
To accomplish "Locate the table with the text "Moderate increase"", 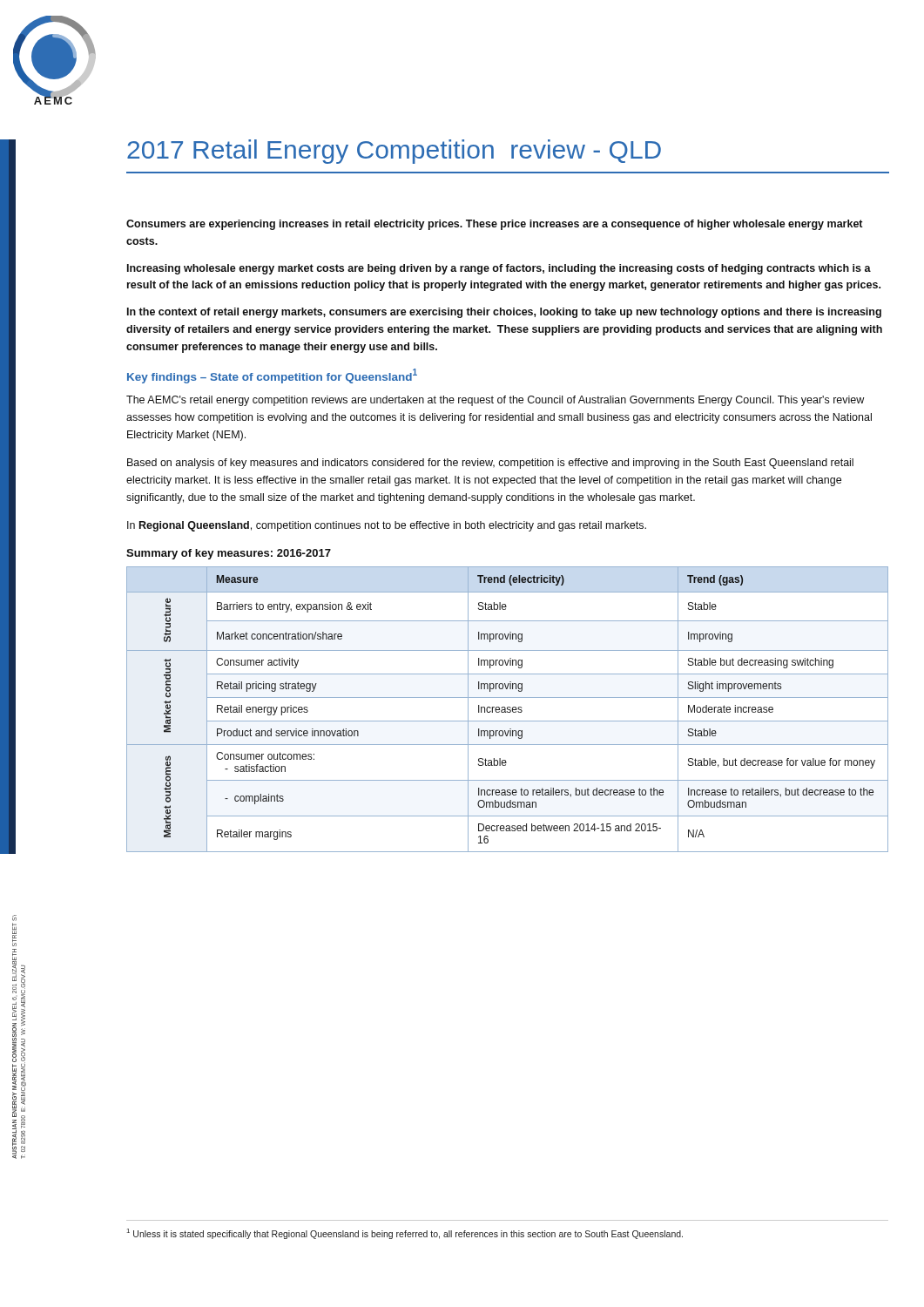I will tap(507, 709).
